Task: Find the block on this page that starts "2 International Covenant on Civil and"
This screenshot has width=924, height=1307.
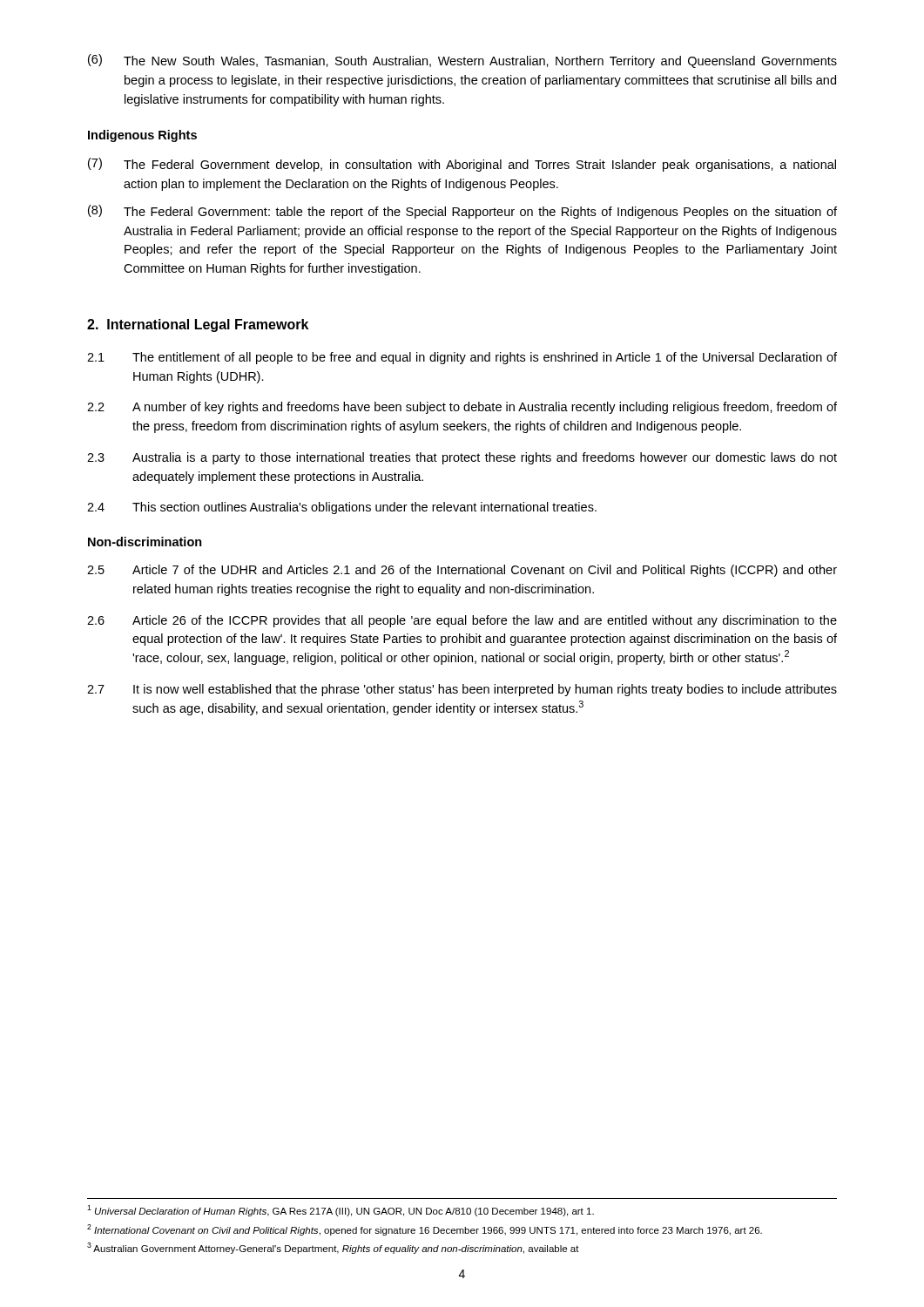Action: click(425, 1229)
